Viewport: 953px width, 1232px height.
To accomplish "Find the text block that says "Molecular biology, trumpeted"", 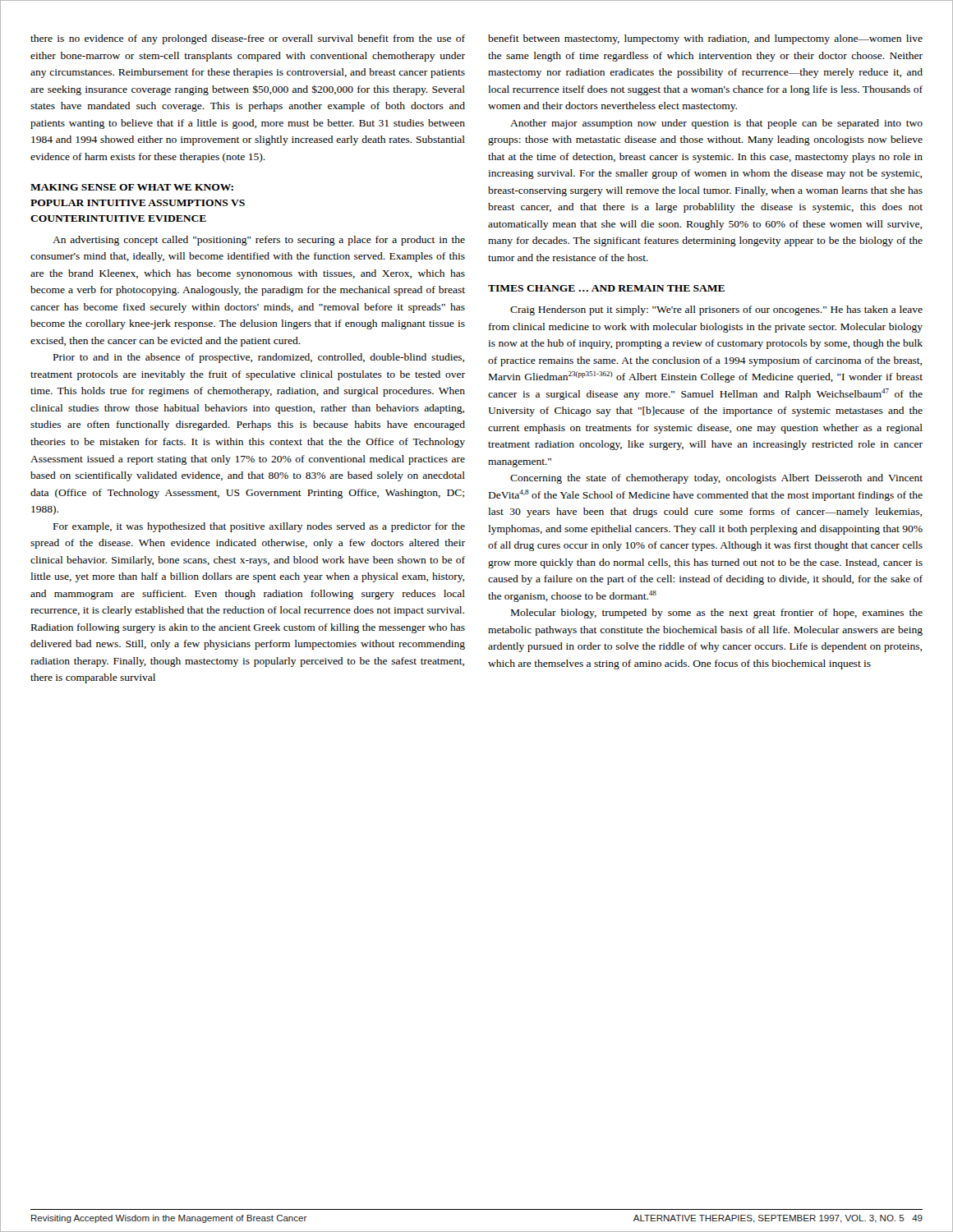I will pos(705,638).
